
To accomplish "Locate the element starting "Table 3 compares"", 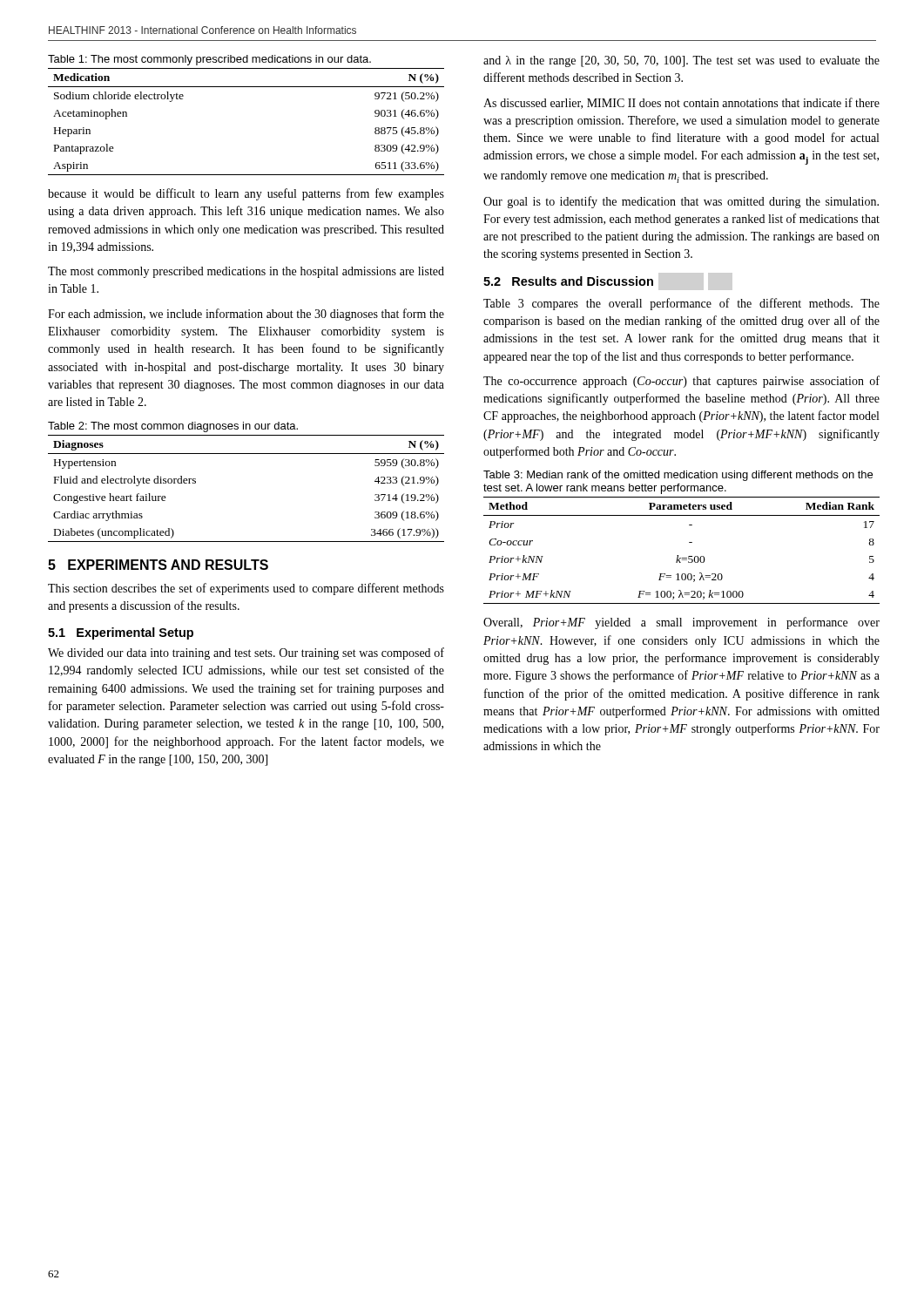I will 681,378.
